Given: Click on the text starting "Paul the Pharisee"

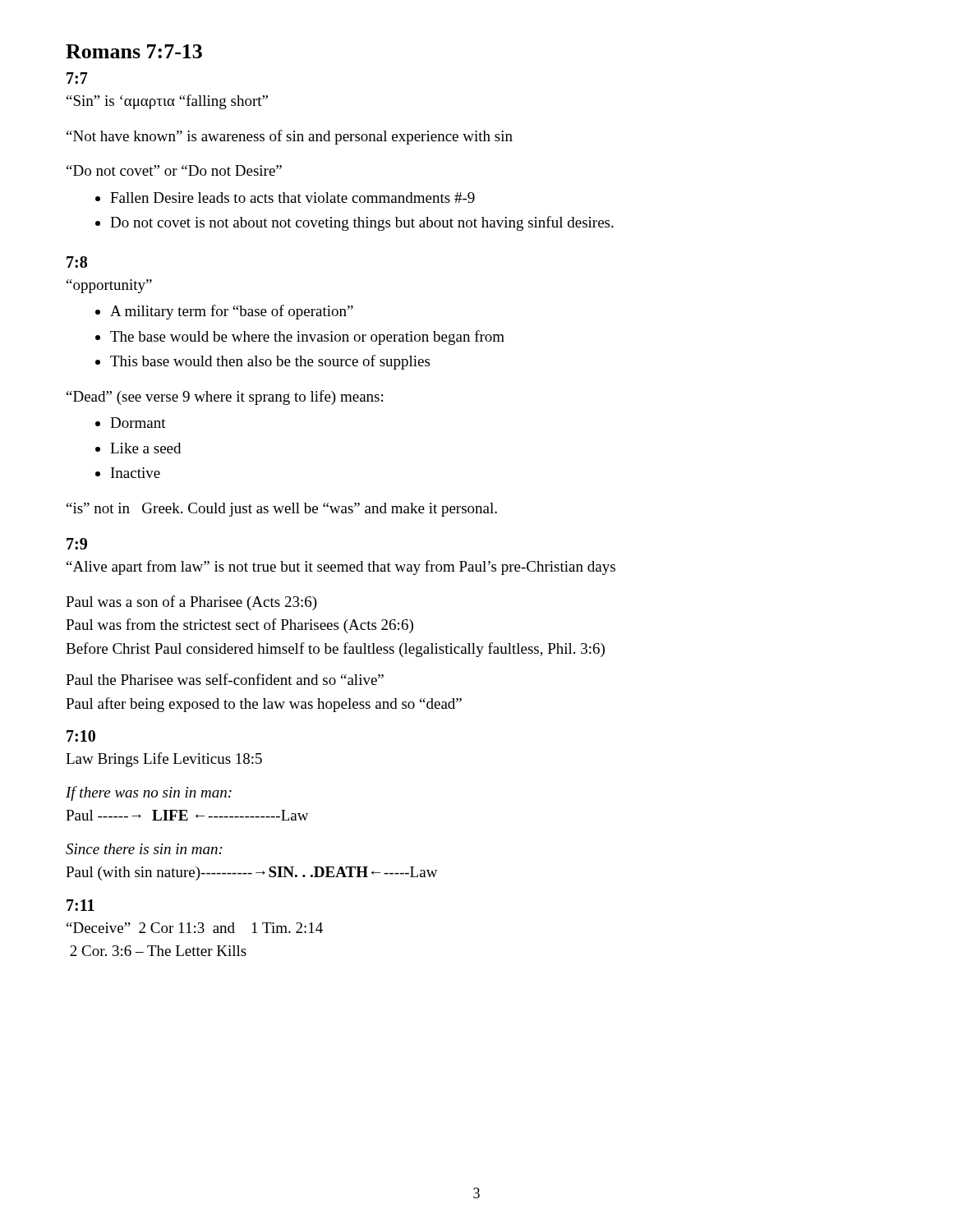Looking at the screenshot, I should click(264, 691).
